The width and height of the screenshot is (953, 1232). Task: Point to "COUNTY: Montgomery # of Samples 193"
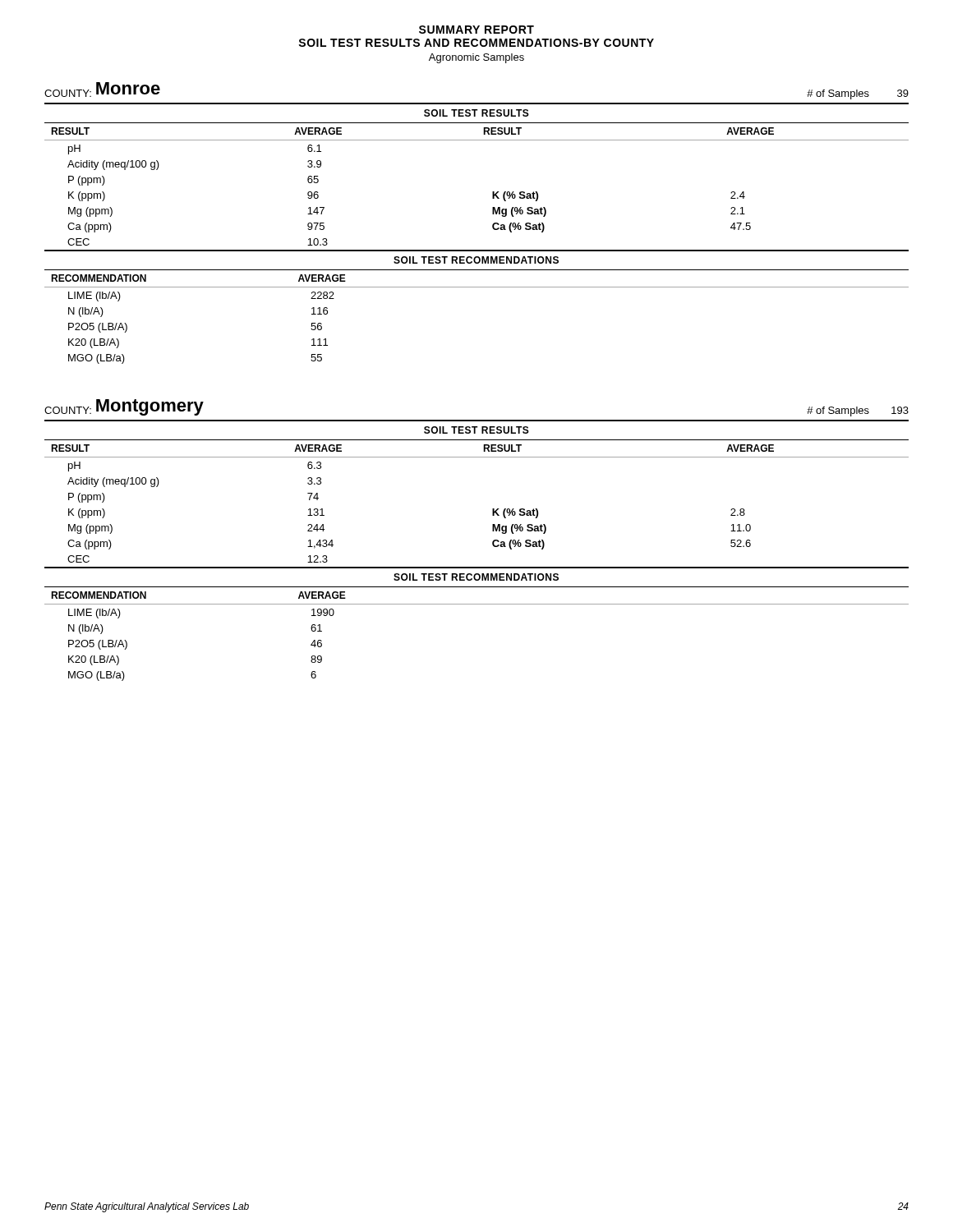click(129, 408)
